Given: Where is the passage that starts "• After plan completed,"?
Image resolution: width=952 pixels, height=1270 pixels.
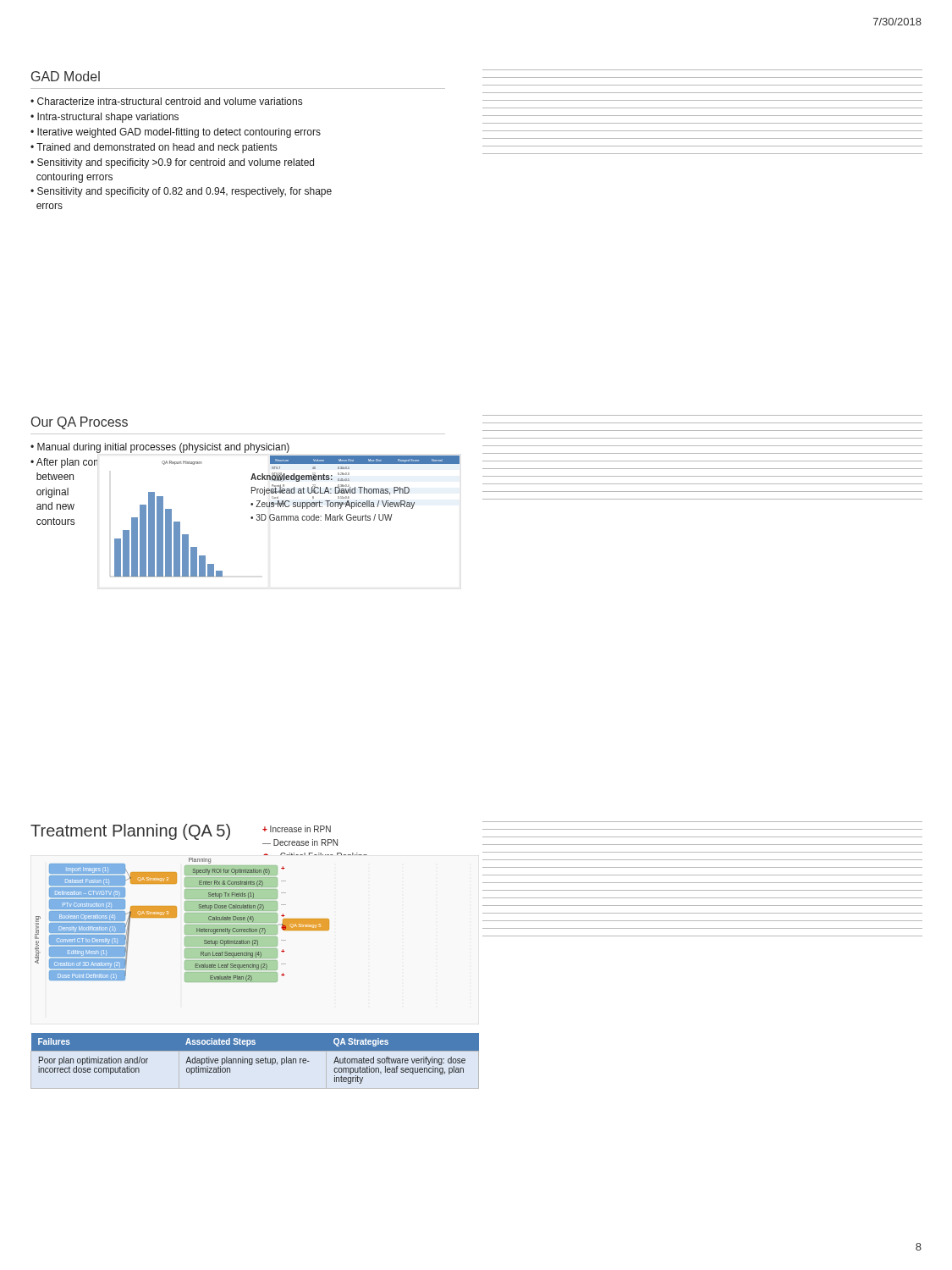Looking at the screenshot, I should (183, 462).
